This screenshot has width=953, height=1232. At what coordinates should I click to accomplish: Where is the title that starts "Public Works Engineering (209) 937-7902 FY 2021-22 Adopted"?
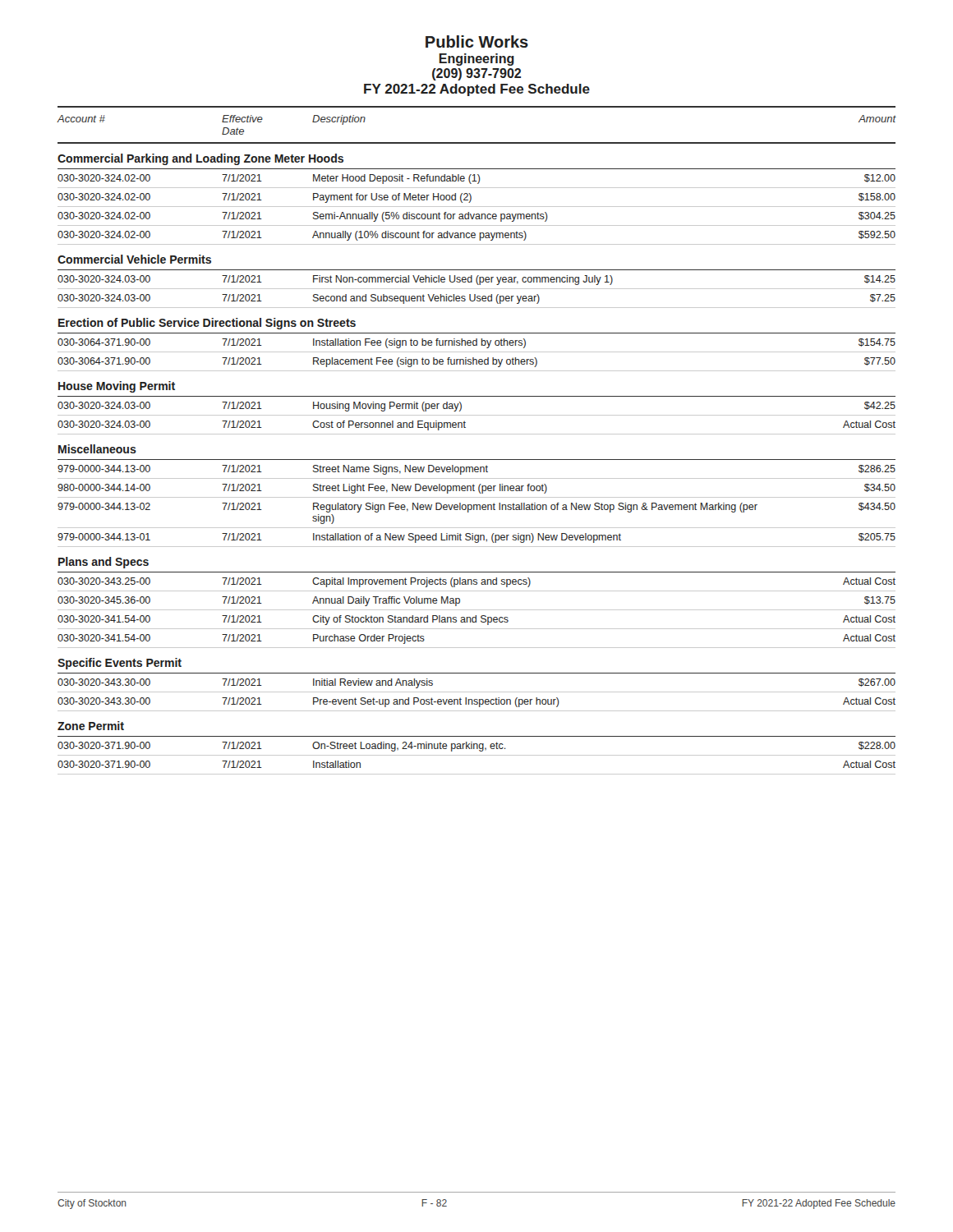coord(476,65)
